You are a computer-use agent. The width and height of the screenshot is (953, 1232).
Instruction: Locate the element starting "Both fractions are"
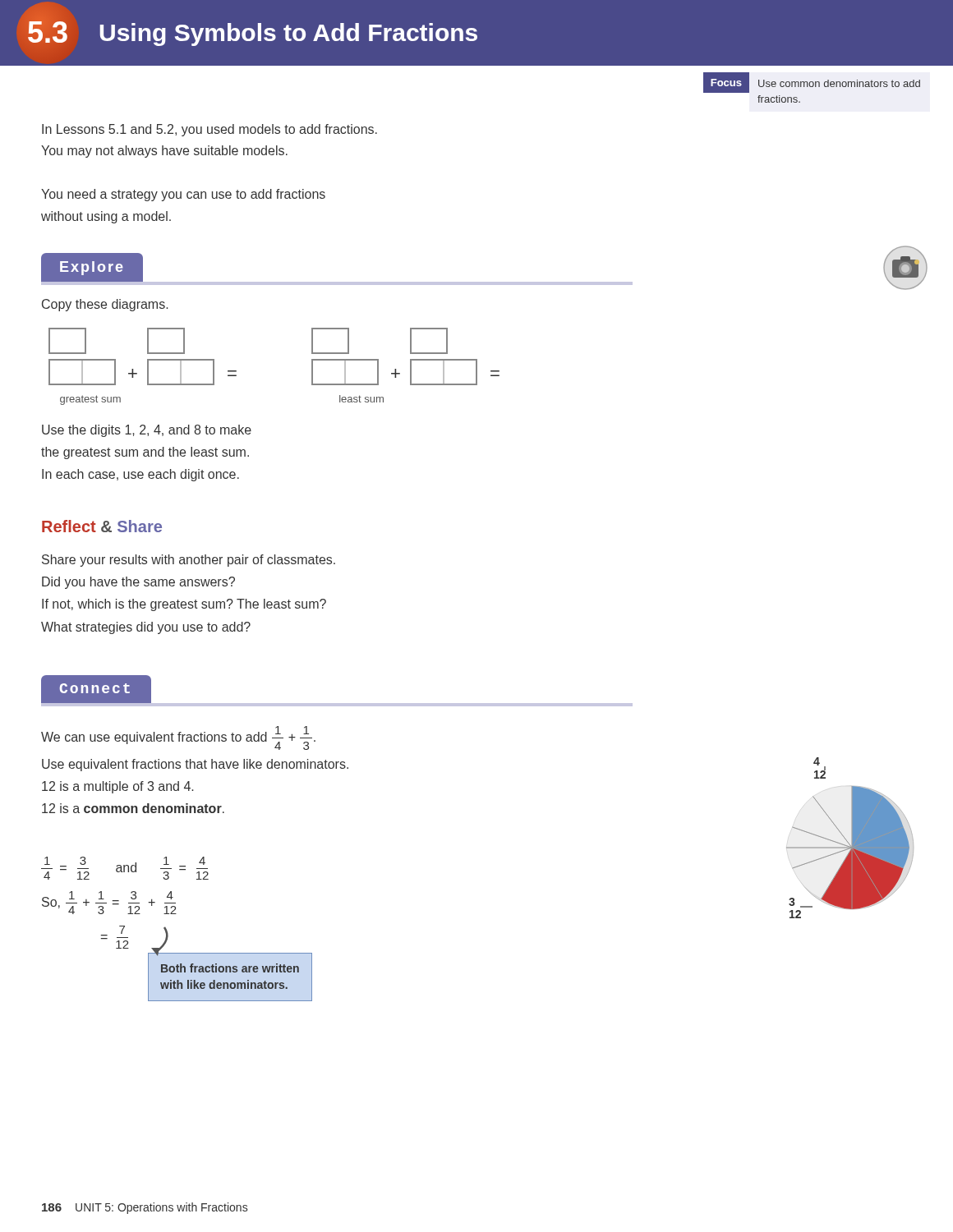coord(230,977)
